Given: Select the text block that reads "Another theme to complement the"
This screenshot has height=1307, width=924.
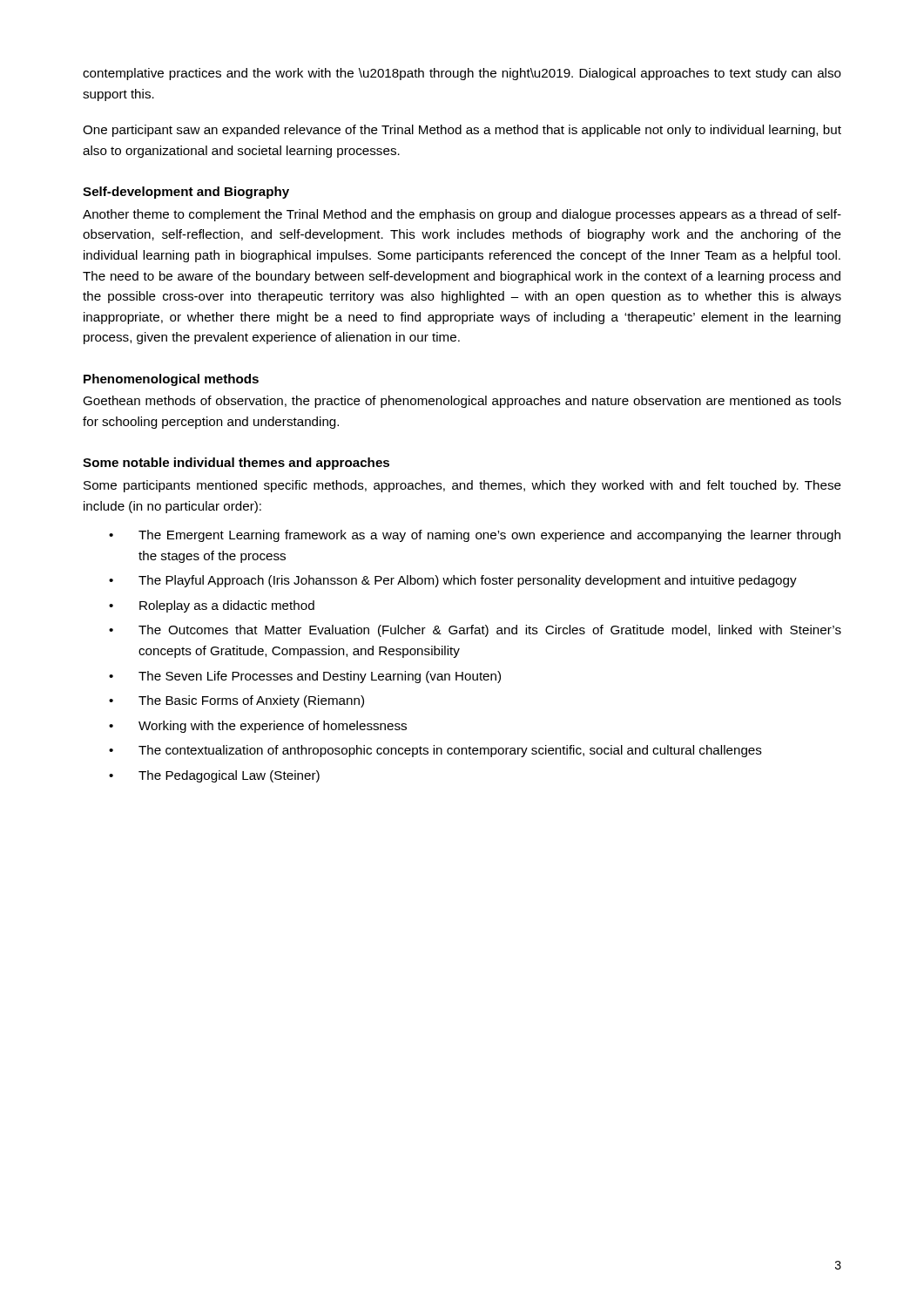Looking at the screenshot, I should [x=462, y=275].
